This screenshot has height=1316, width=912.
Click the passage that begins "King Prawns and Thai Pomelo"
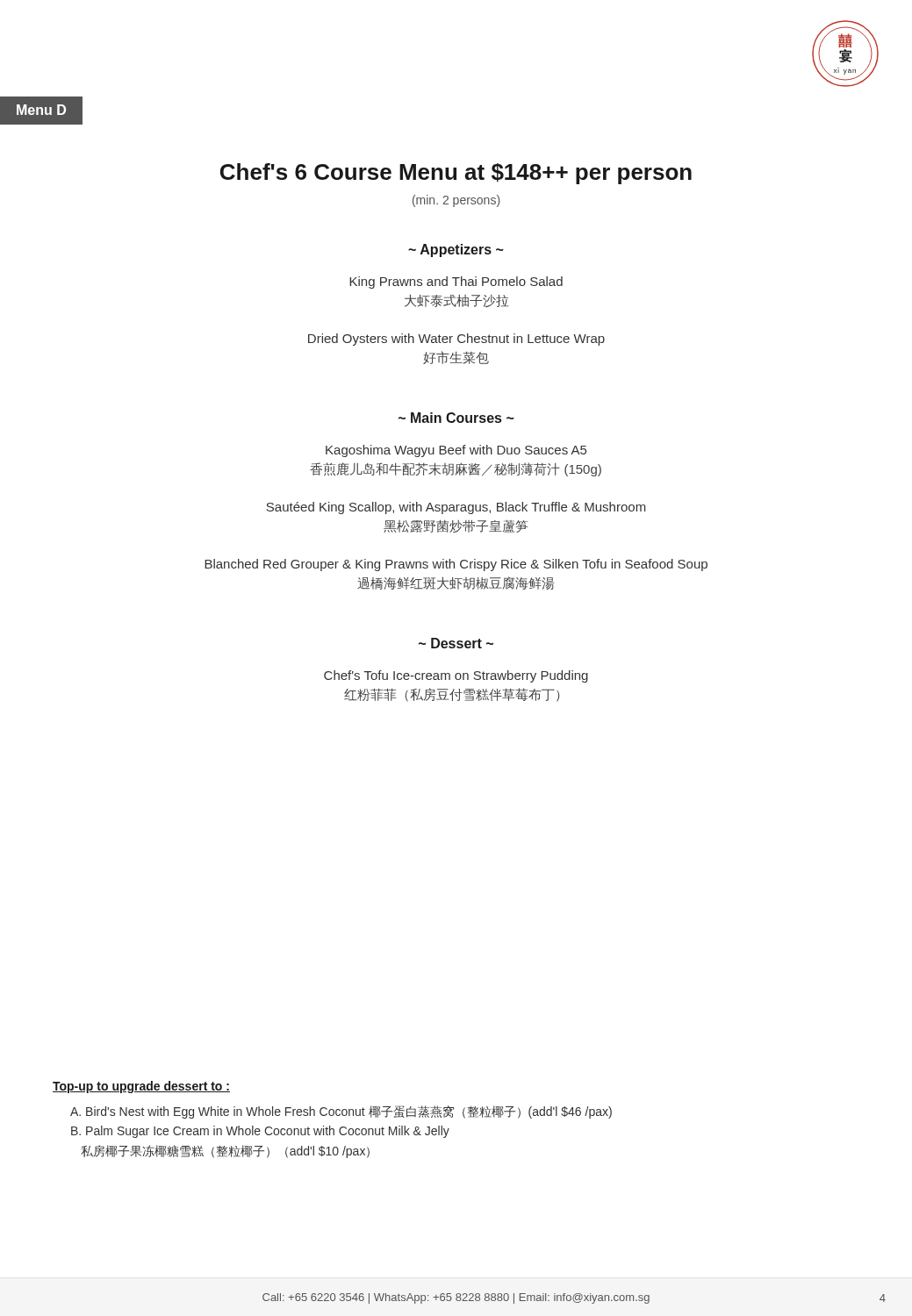(456, 291)
